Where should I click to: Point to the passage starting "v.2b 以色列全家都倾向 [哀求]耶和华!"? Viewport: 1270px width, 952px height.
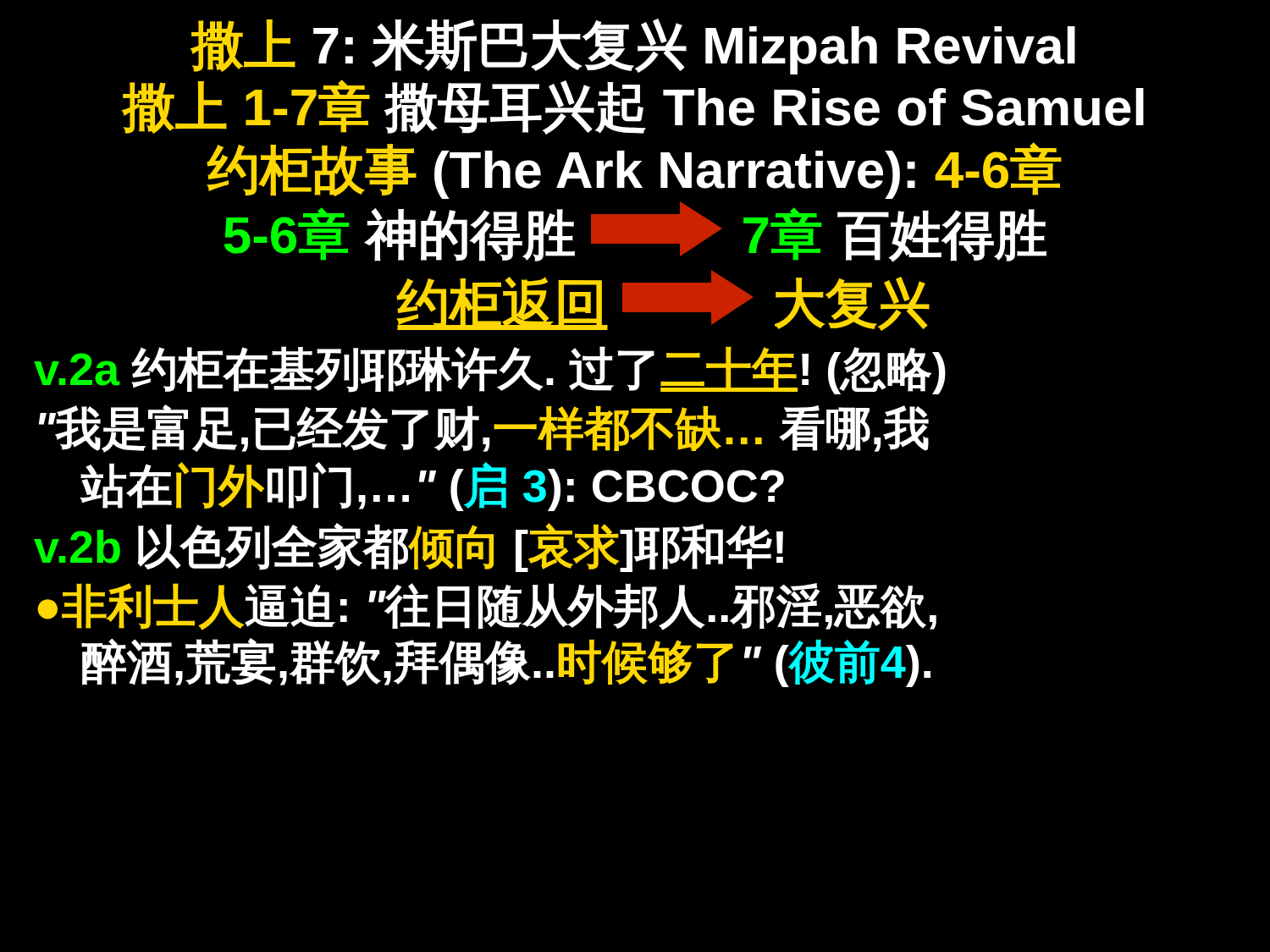(x=411, y=547)
